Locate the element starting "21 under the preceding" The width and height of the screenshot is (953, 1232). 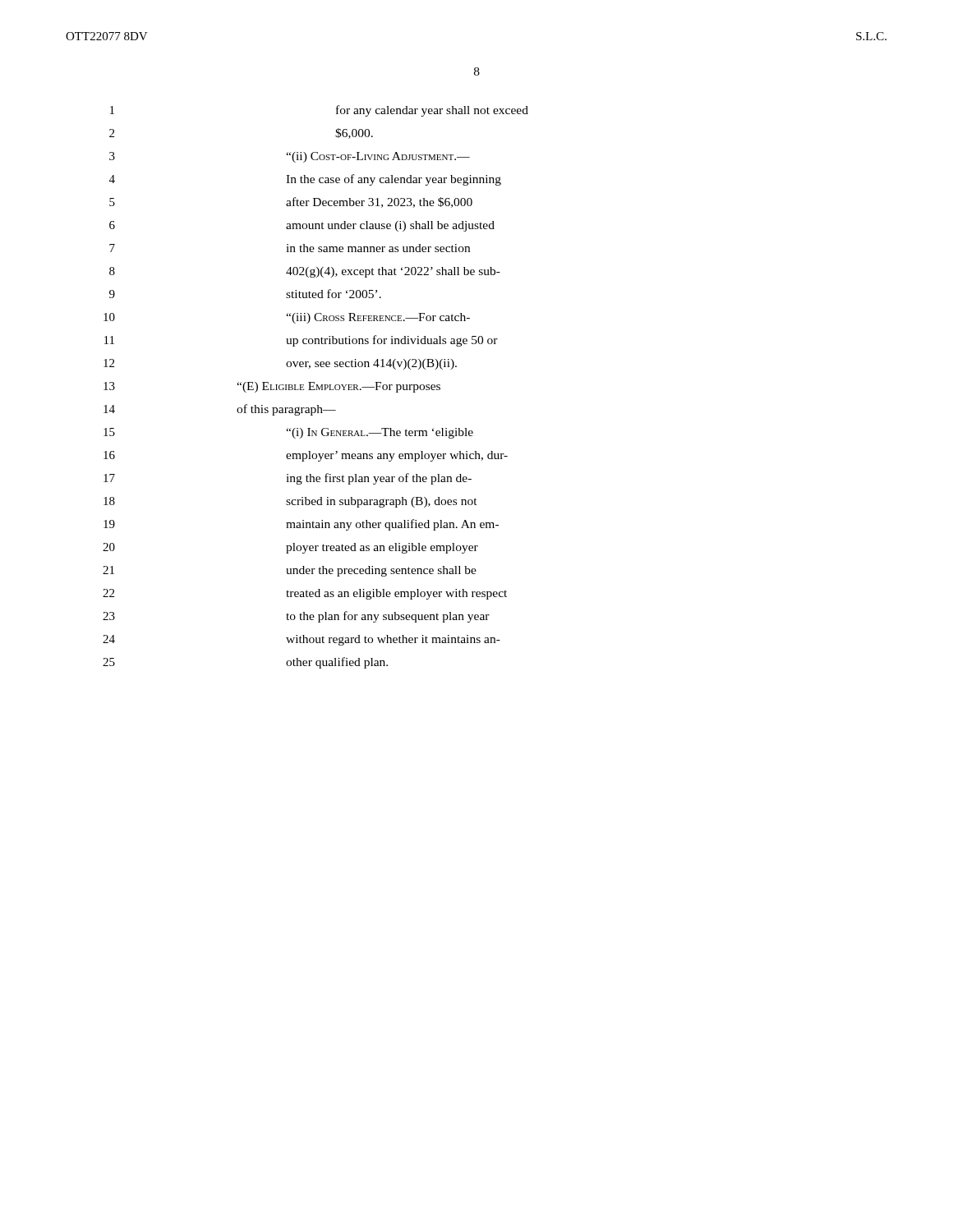click(x=476, y=570)
